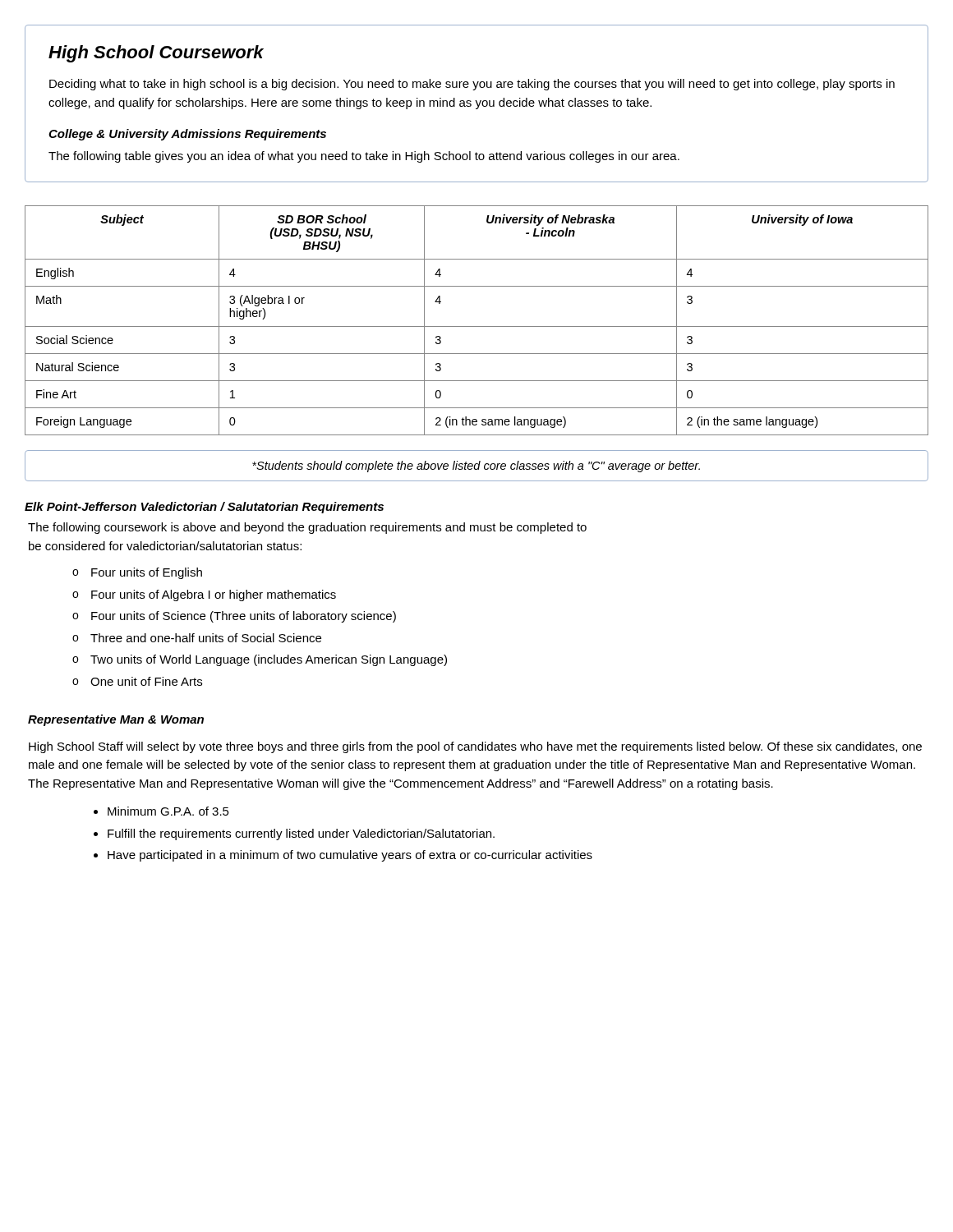Find the element starting "Minimum G.P.A. of 3.5"
Screen dimensions: 1232x953
click(x=168, y=811)
